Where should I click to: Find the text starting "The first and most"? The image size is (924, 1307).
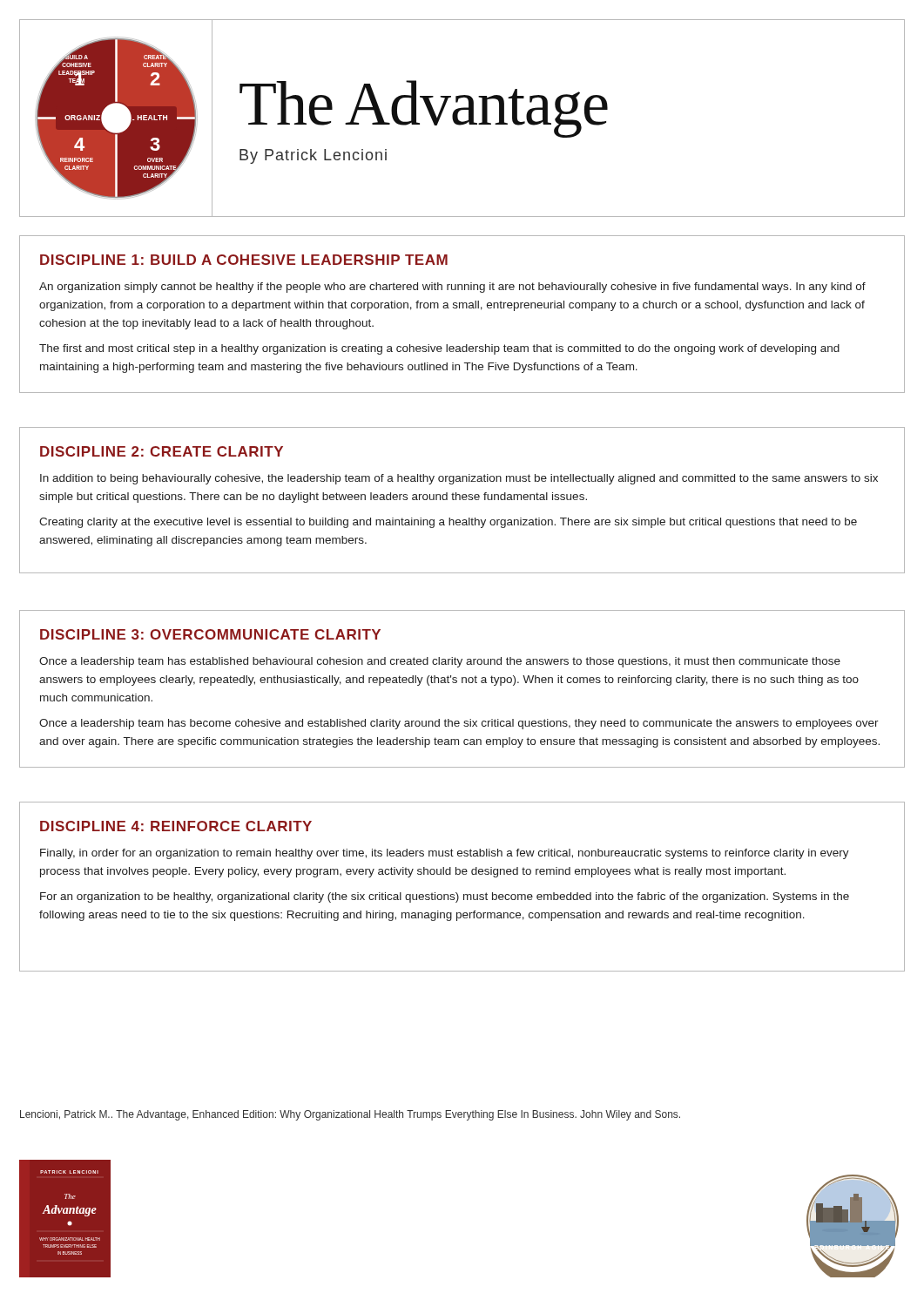(x=439, y=357)
